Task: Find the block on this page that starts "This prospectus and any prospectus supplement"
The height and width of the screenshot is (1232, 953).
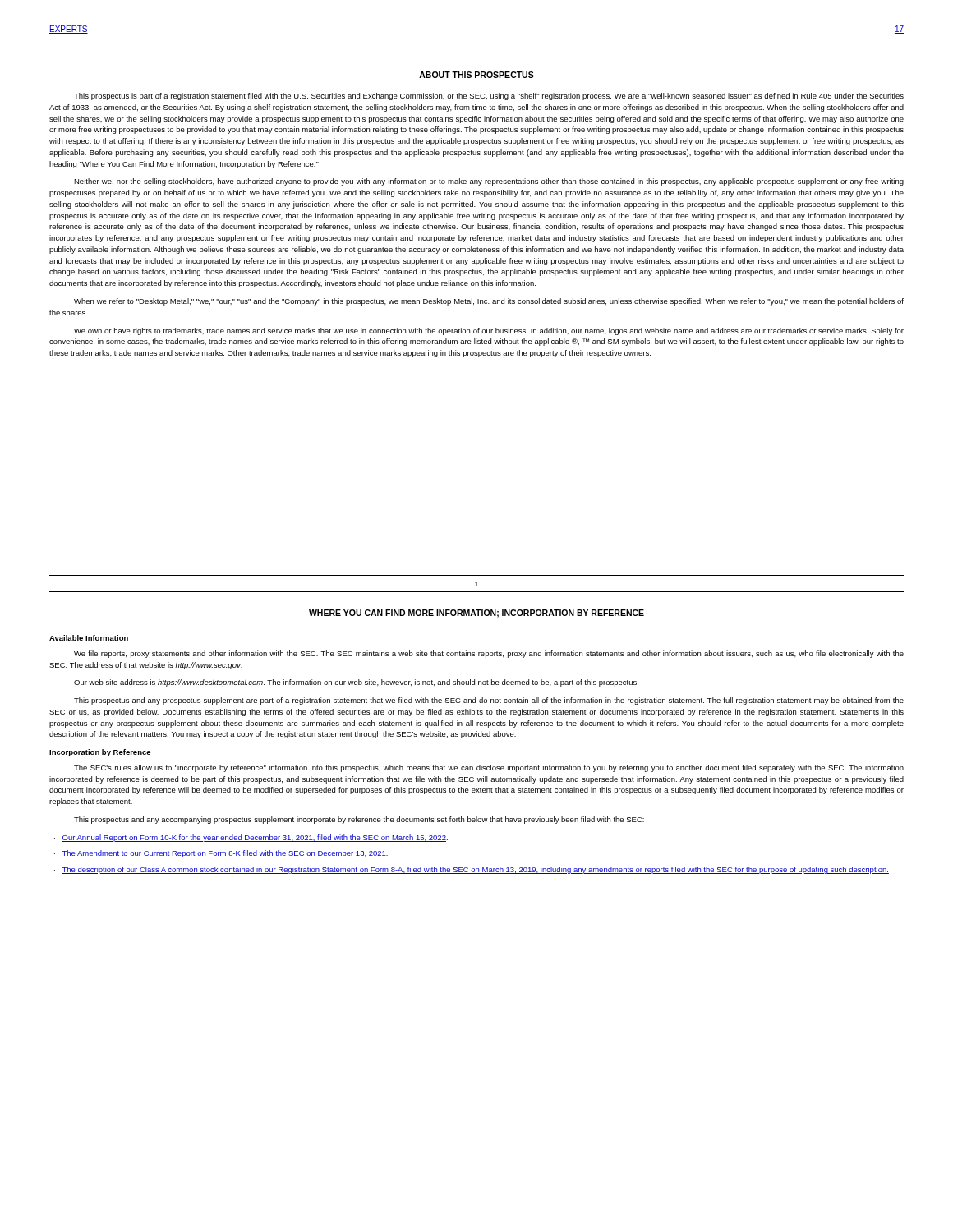Action: coord(476,717)
